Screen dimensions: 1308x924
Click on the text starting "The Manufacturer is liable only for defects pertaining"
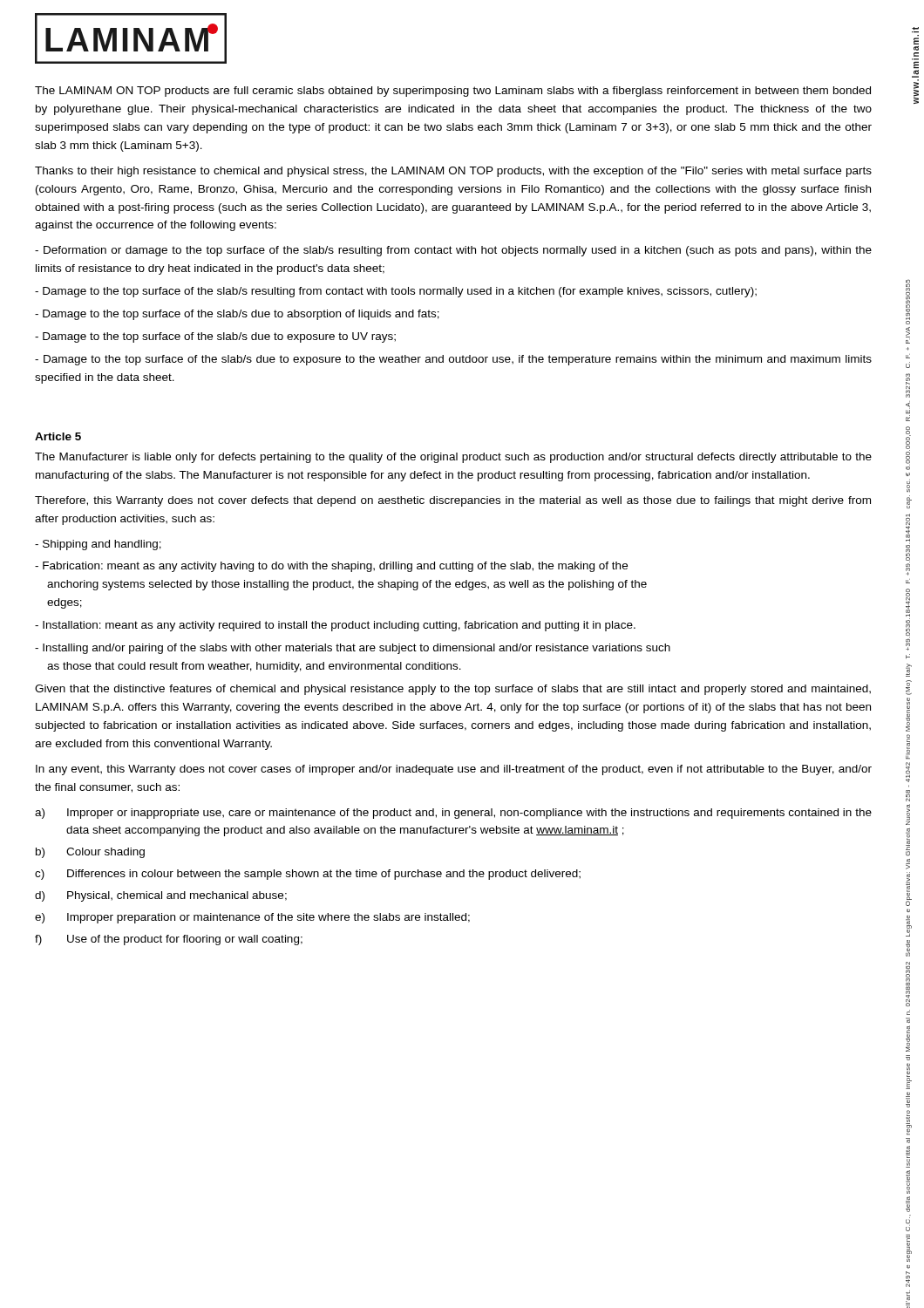click(x=453, y=465)
